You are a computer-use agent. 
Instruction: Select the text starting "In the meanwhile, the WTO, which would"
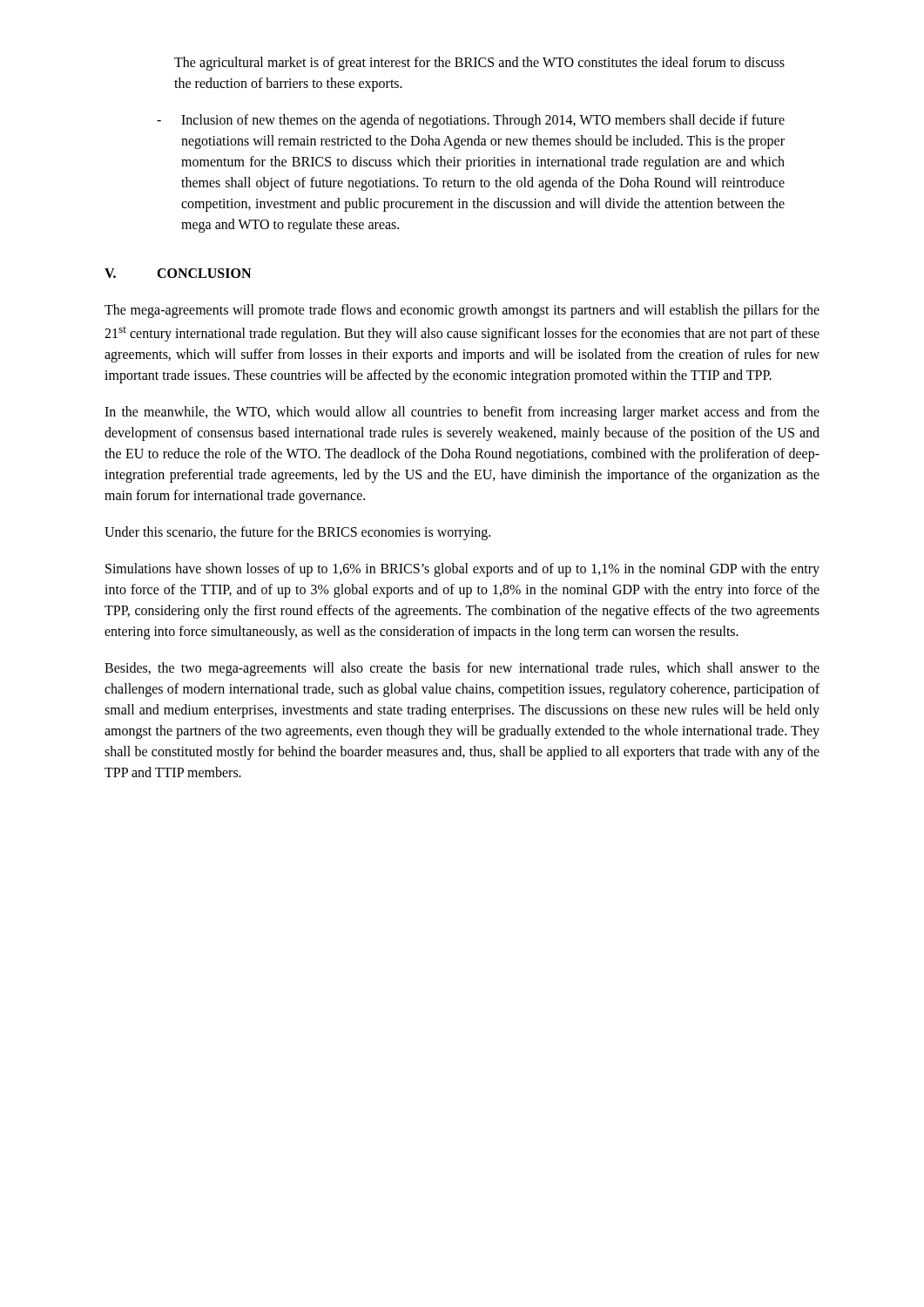point(462,454)
